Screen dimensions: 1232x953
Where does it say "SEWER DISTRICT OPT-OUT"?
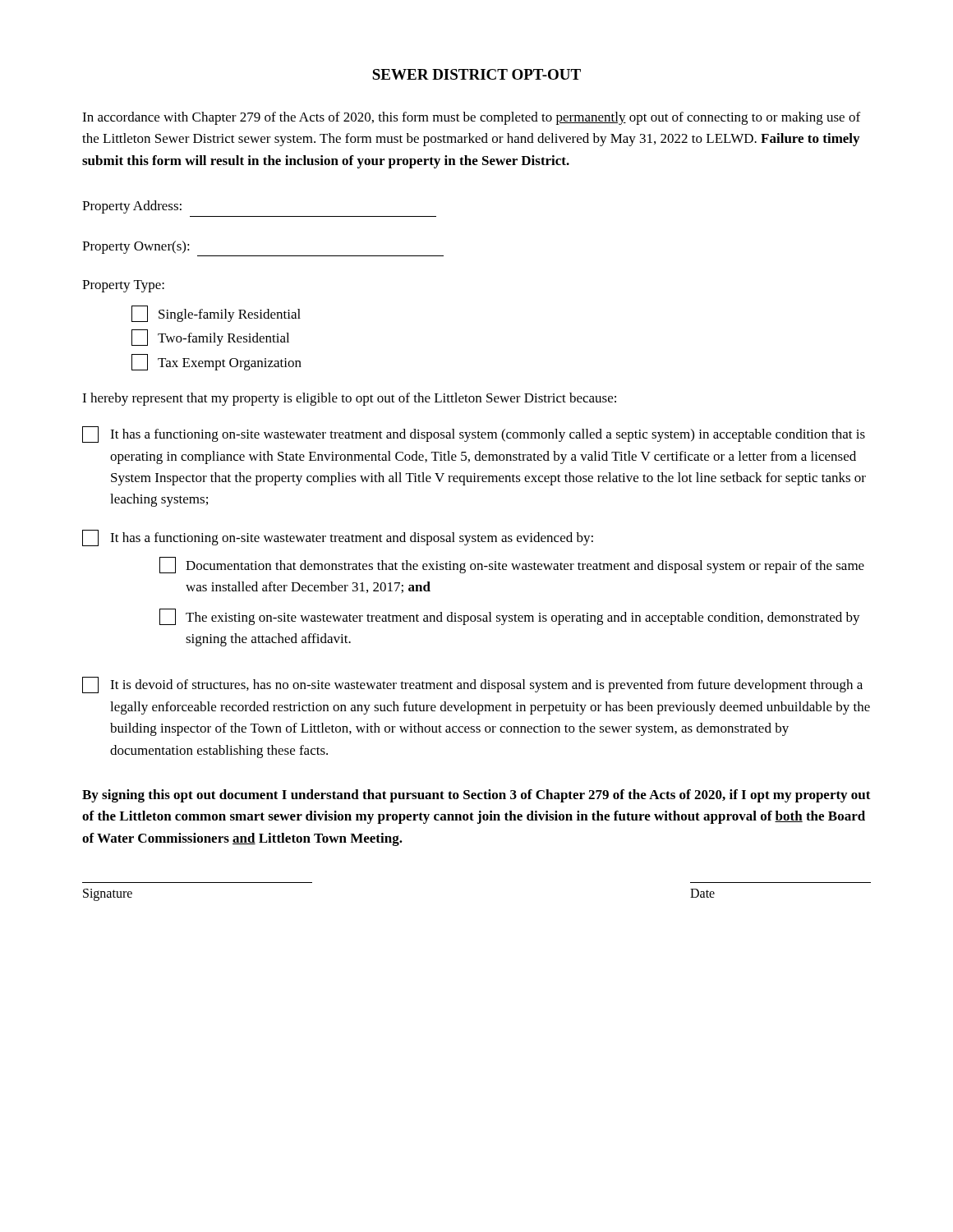476,74
